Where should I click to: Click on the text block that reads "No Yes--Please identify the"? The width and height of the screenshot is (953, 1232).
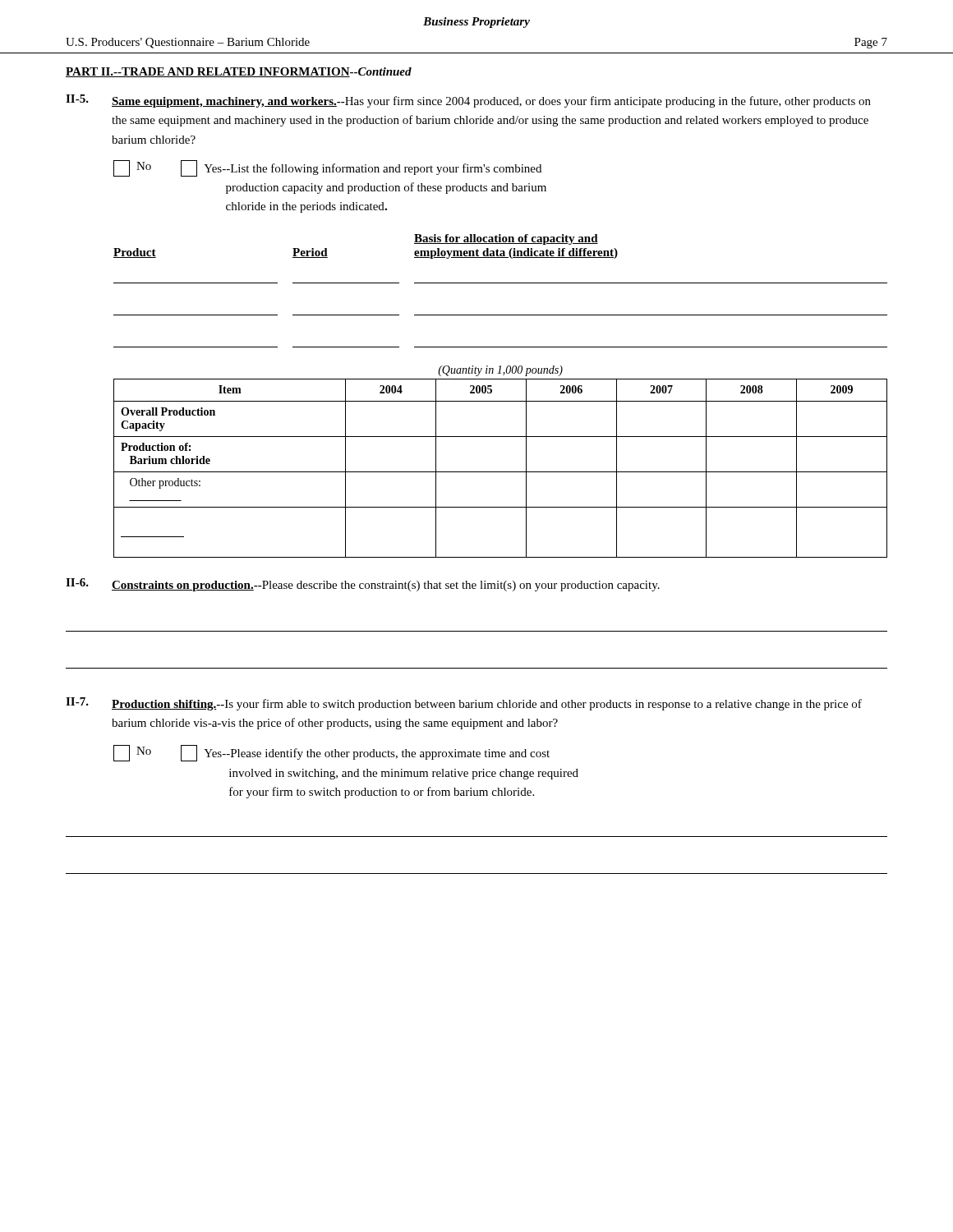pyautogui.click(x=500, y=773)
